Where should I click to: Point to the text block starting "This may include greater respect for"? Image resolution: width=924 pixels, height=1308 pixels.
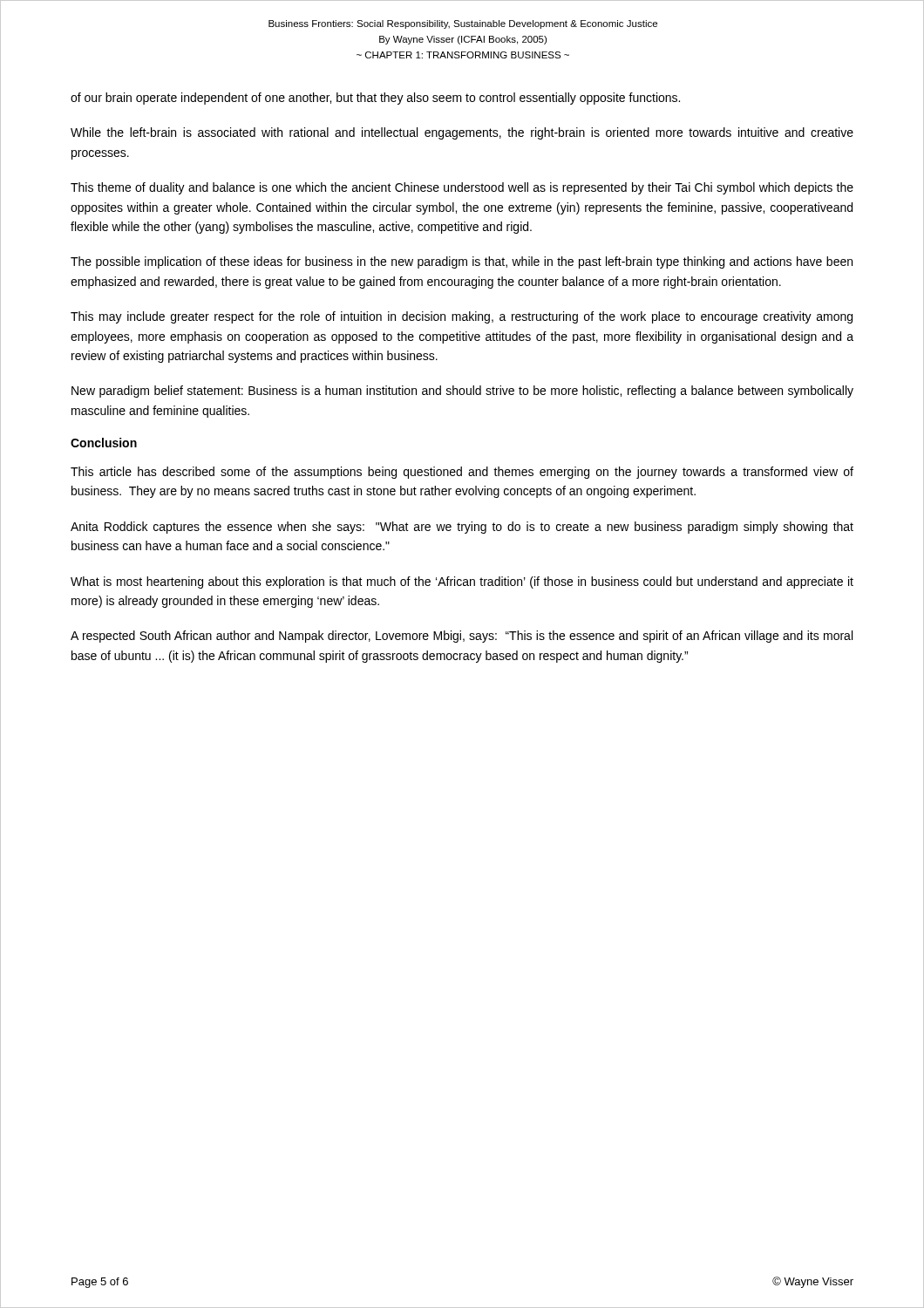click(462, 336)
